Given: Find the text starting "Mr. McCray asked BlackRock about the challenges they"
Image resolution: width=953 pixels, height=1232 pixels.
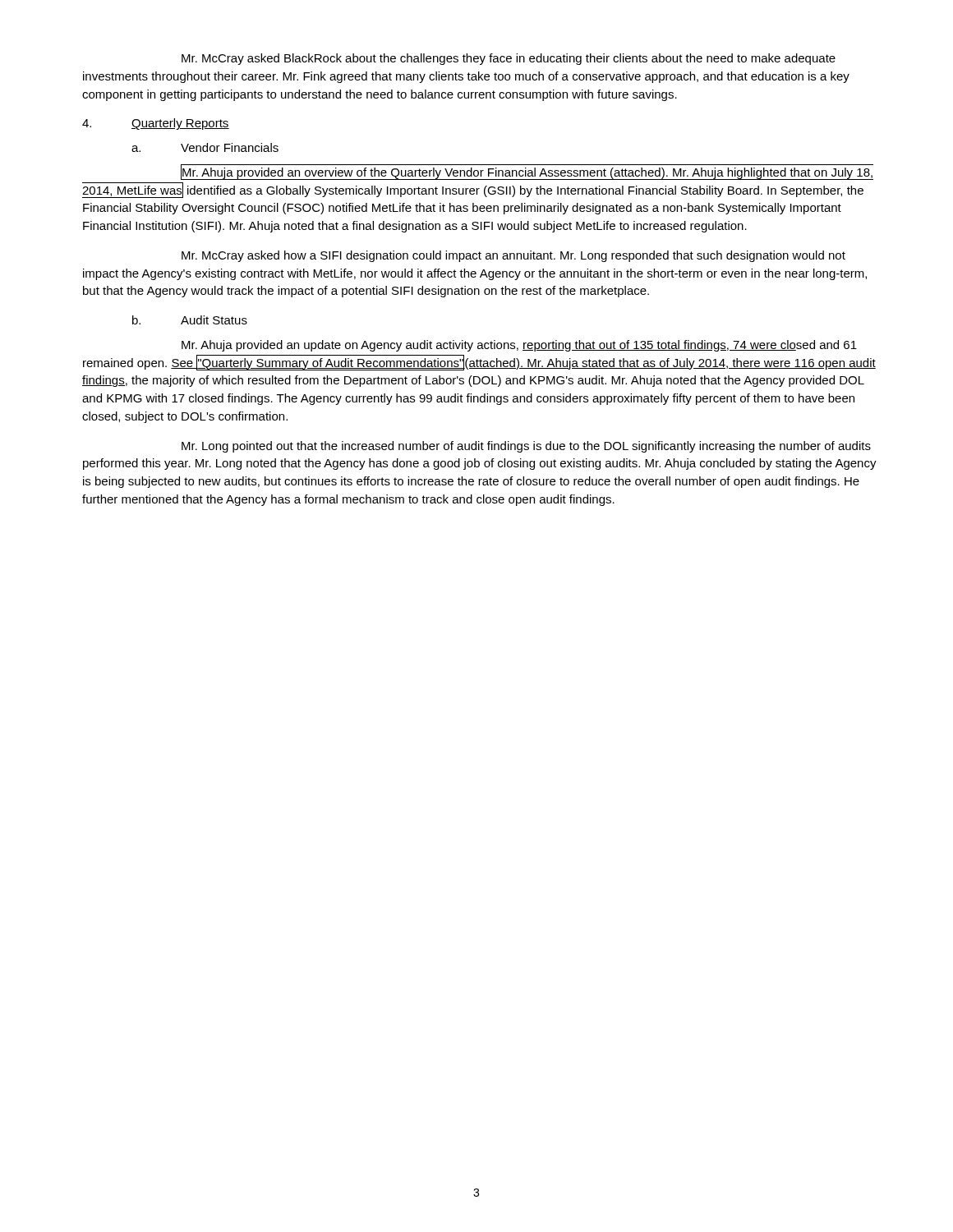Looking at the screenshot, I should point(483,76).
